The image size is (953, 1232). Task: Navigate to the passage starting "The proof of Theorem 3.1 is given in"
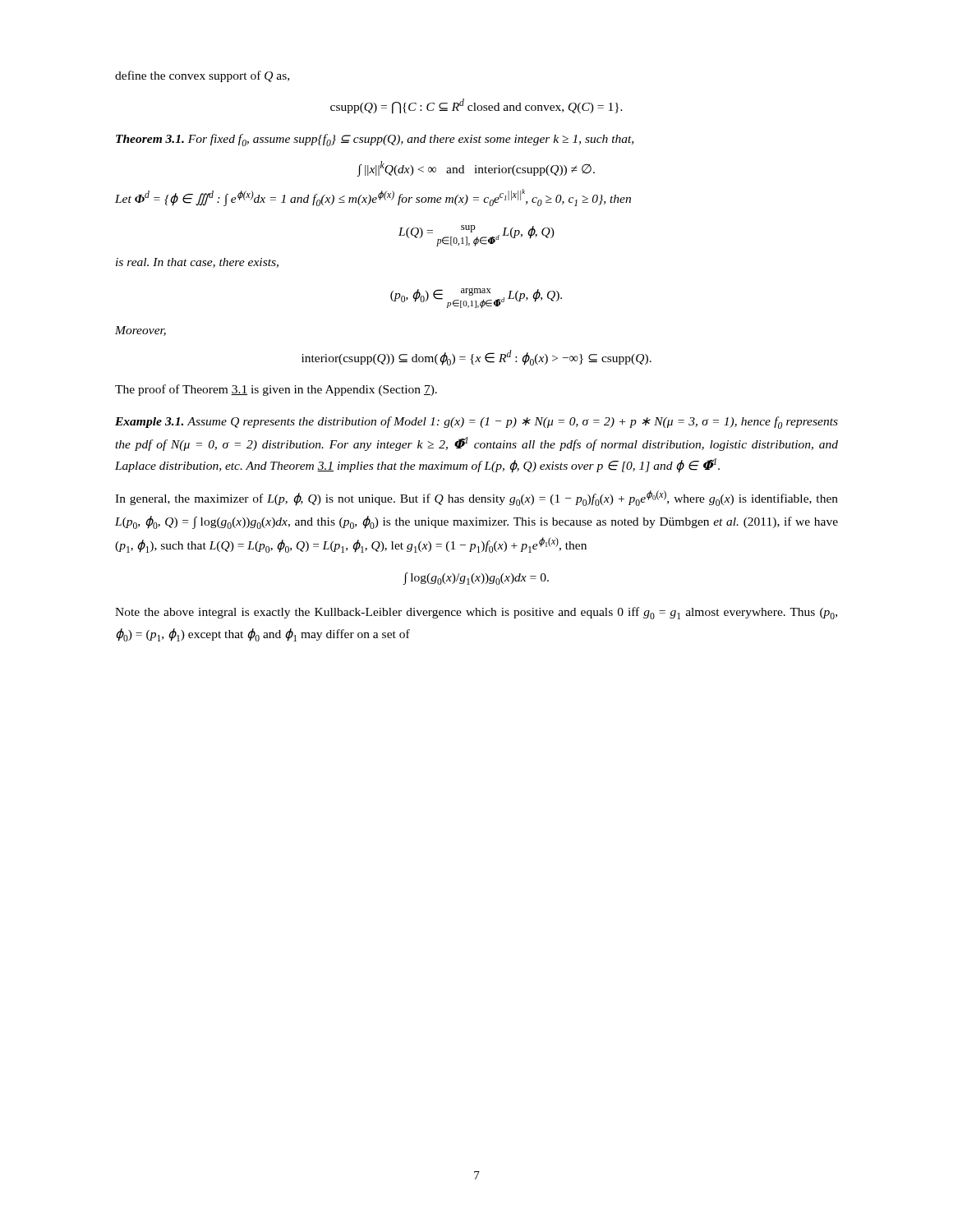[x=276, y=389]
